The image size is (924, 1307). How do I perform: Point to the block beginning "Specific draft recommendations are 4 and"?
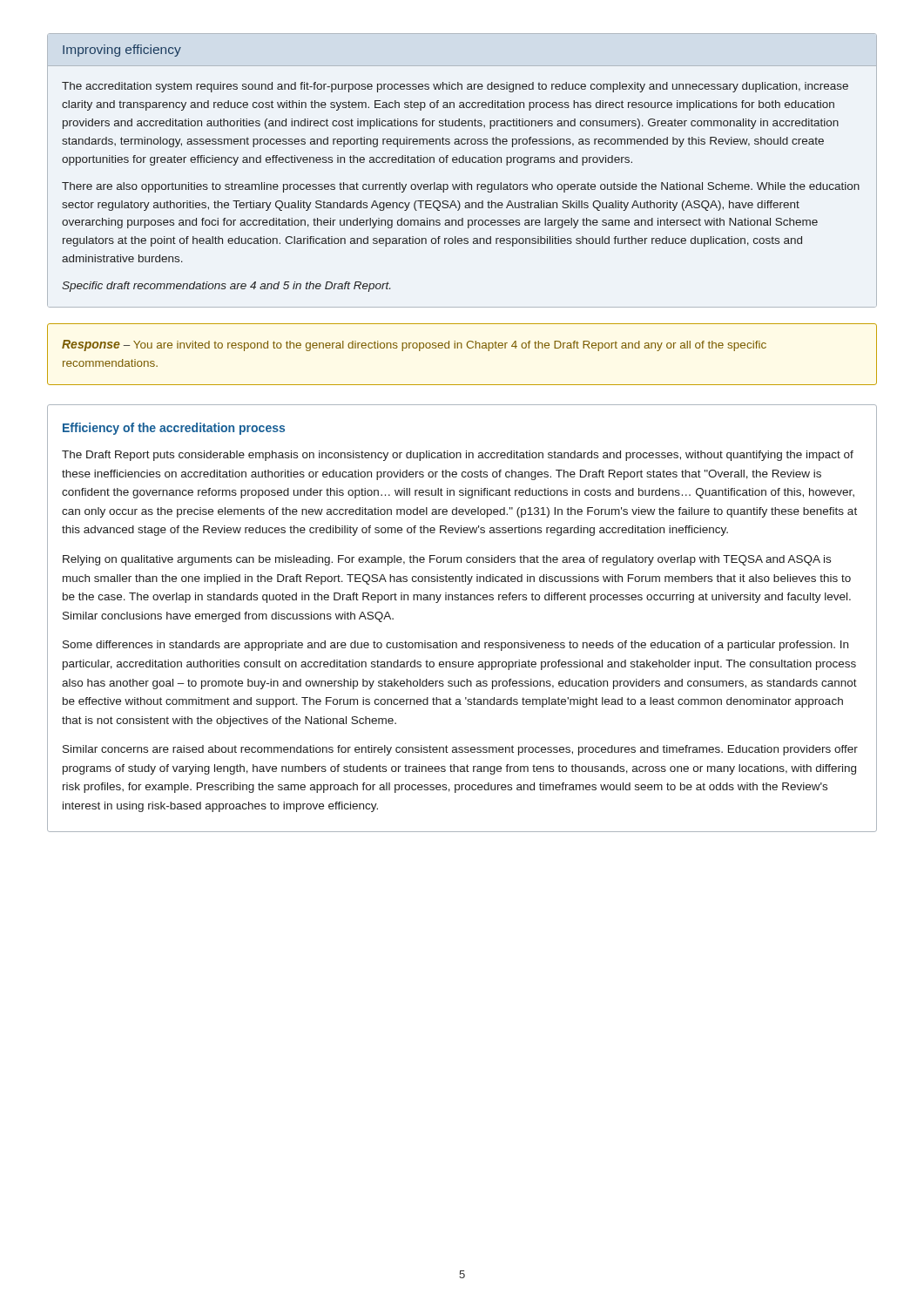227,286
